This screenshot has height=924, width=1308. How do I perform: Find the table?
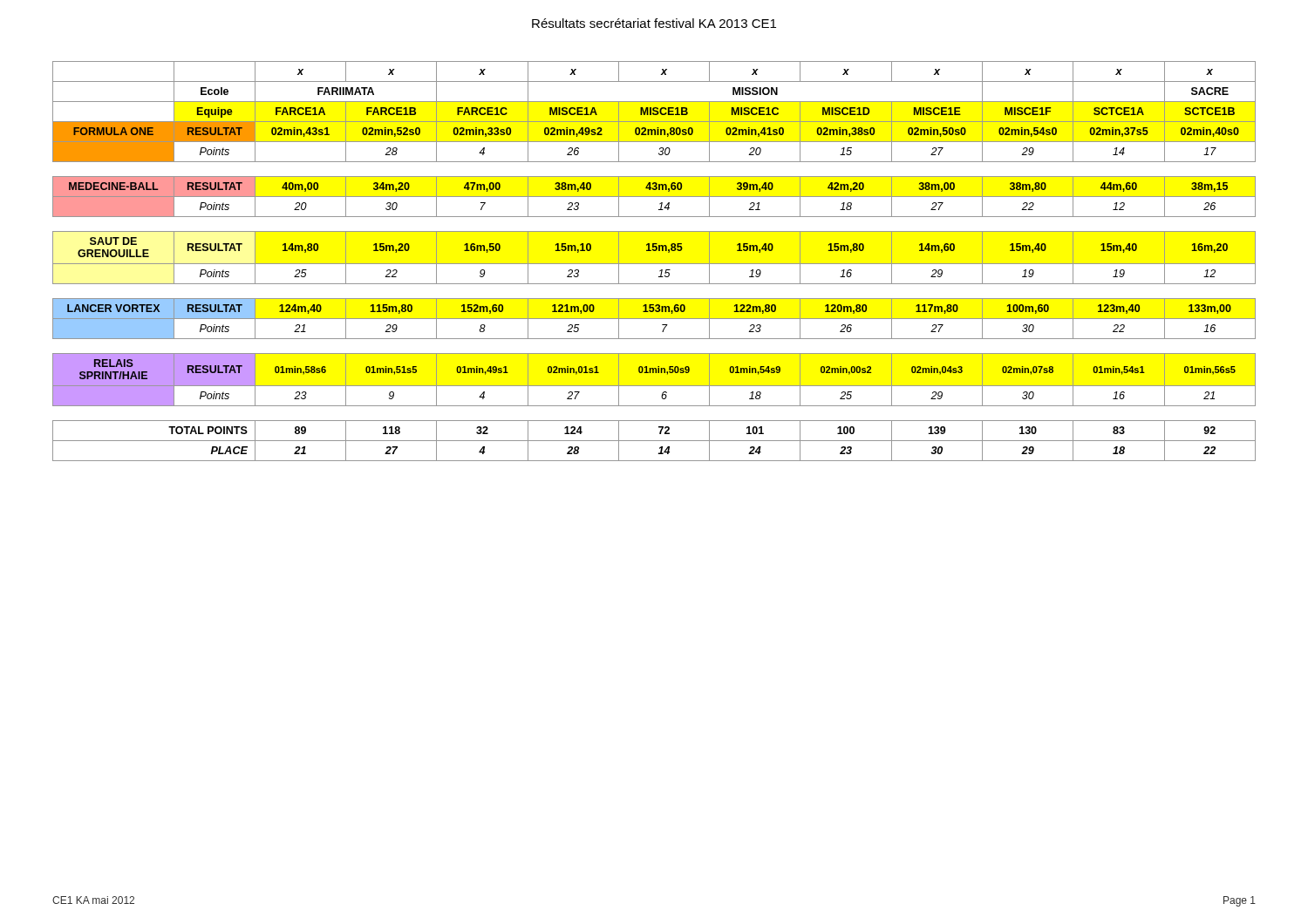pos(654,261)
